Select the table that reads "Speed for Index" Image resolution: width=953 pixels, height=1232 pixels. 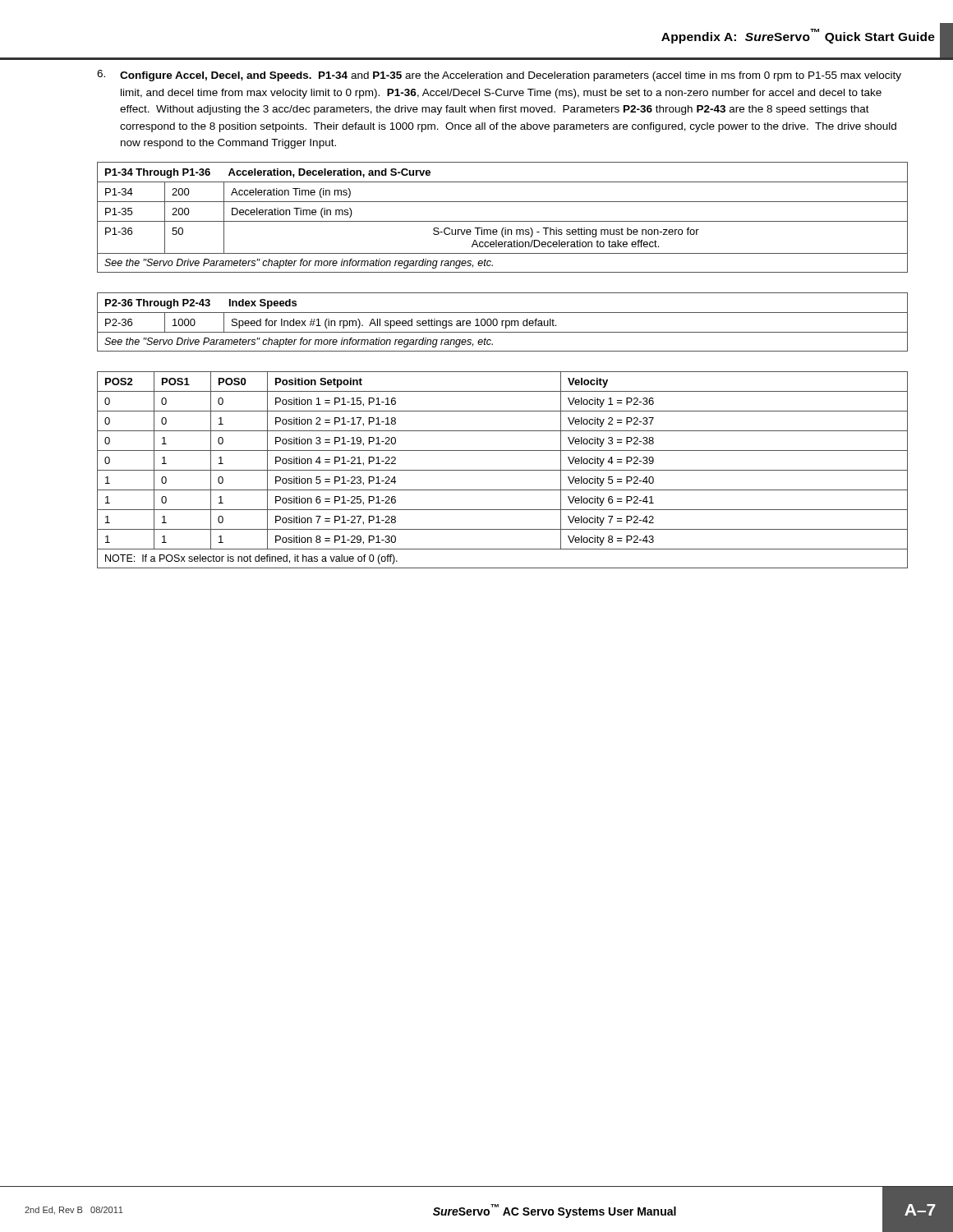tap(502, 322)
